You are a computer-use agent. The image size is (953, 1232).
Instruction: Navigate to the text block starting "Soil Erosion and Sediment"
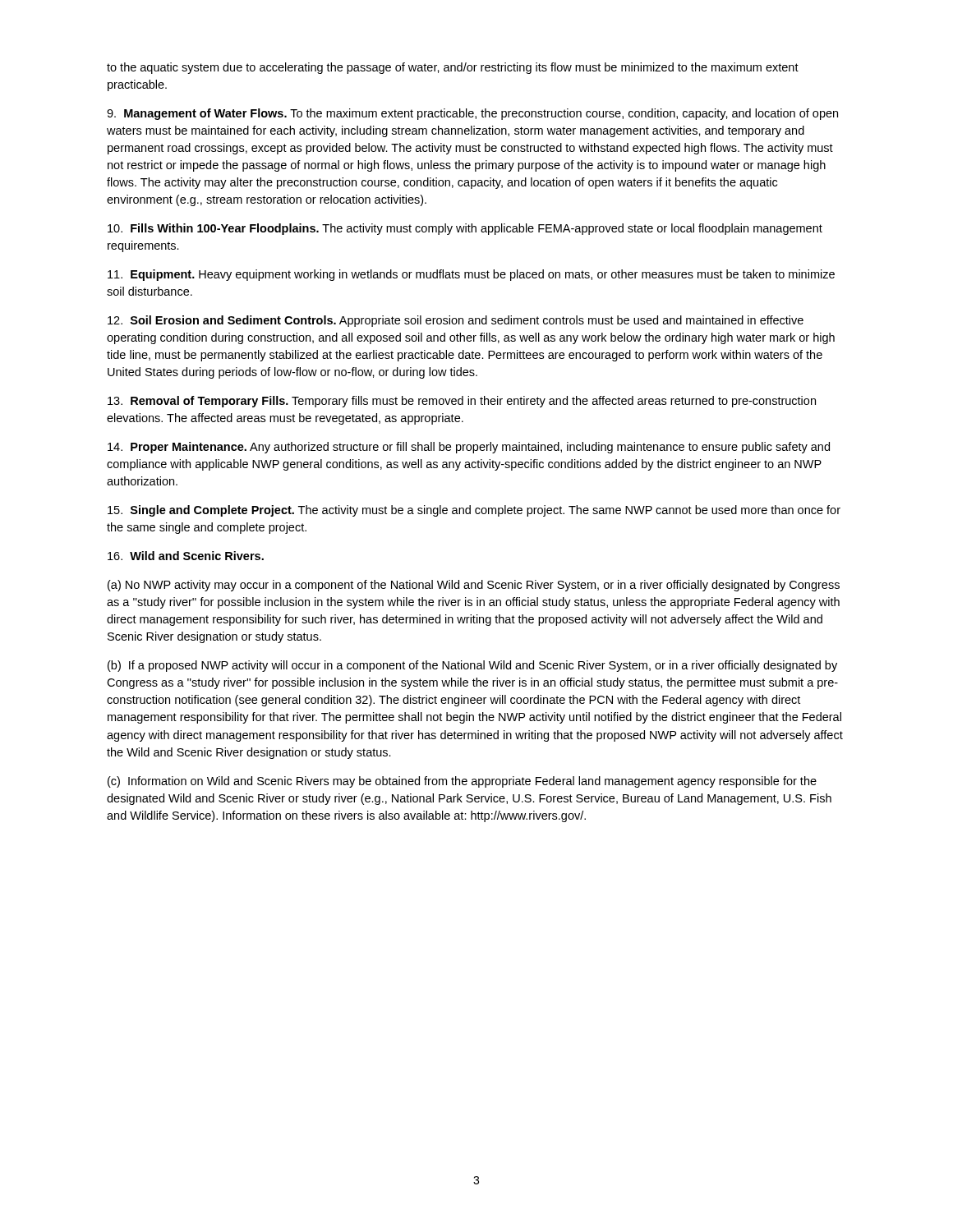471,346
